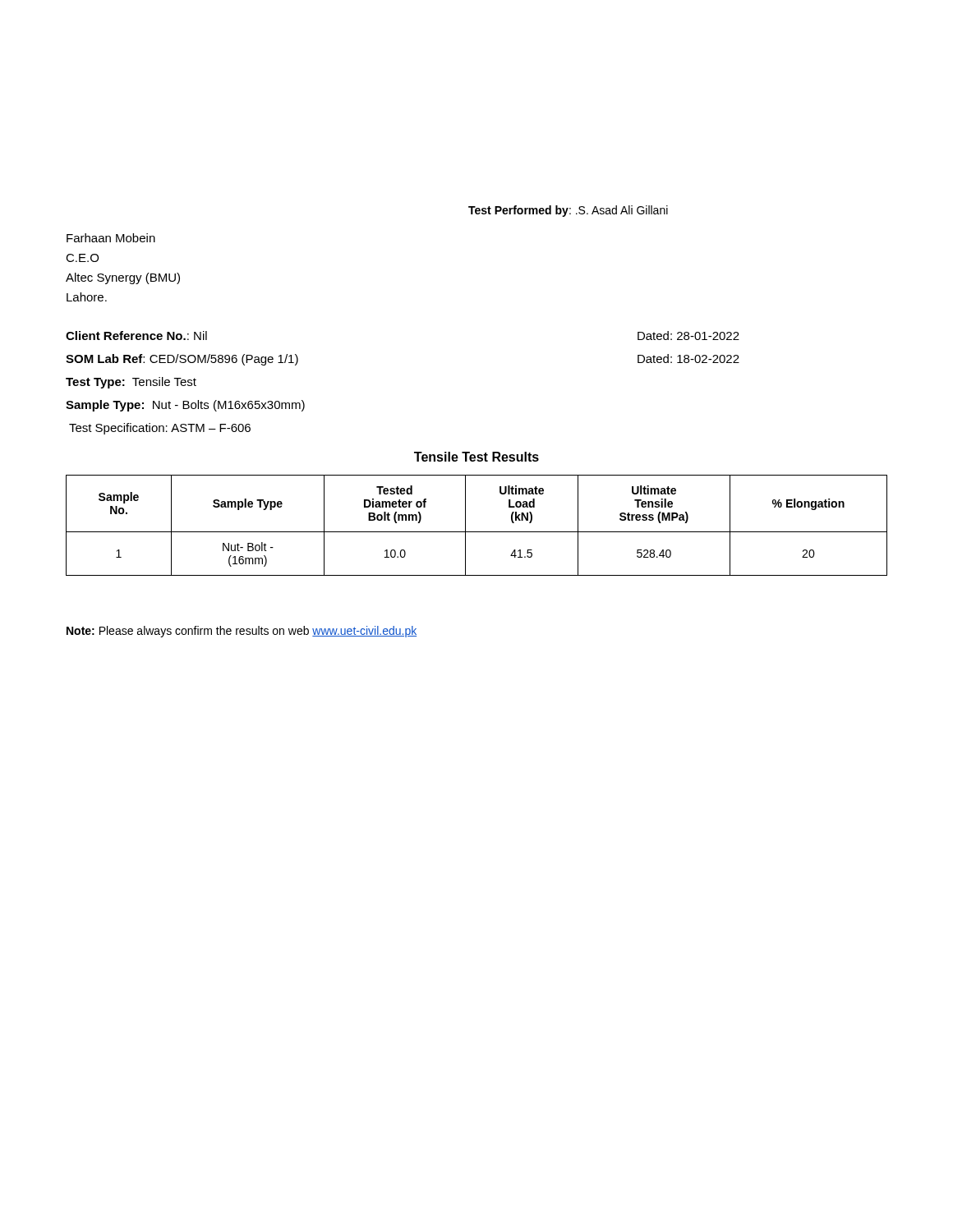The height and width of the screenshot is (1232, 953).
Task: Find the text block that reads "Farhaan Mobein C.E.O Altec Synergy"
Action: [123, 267]
